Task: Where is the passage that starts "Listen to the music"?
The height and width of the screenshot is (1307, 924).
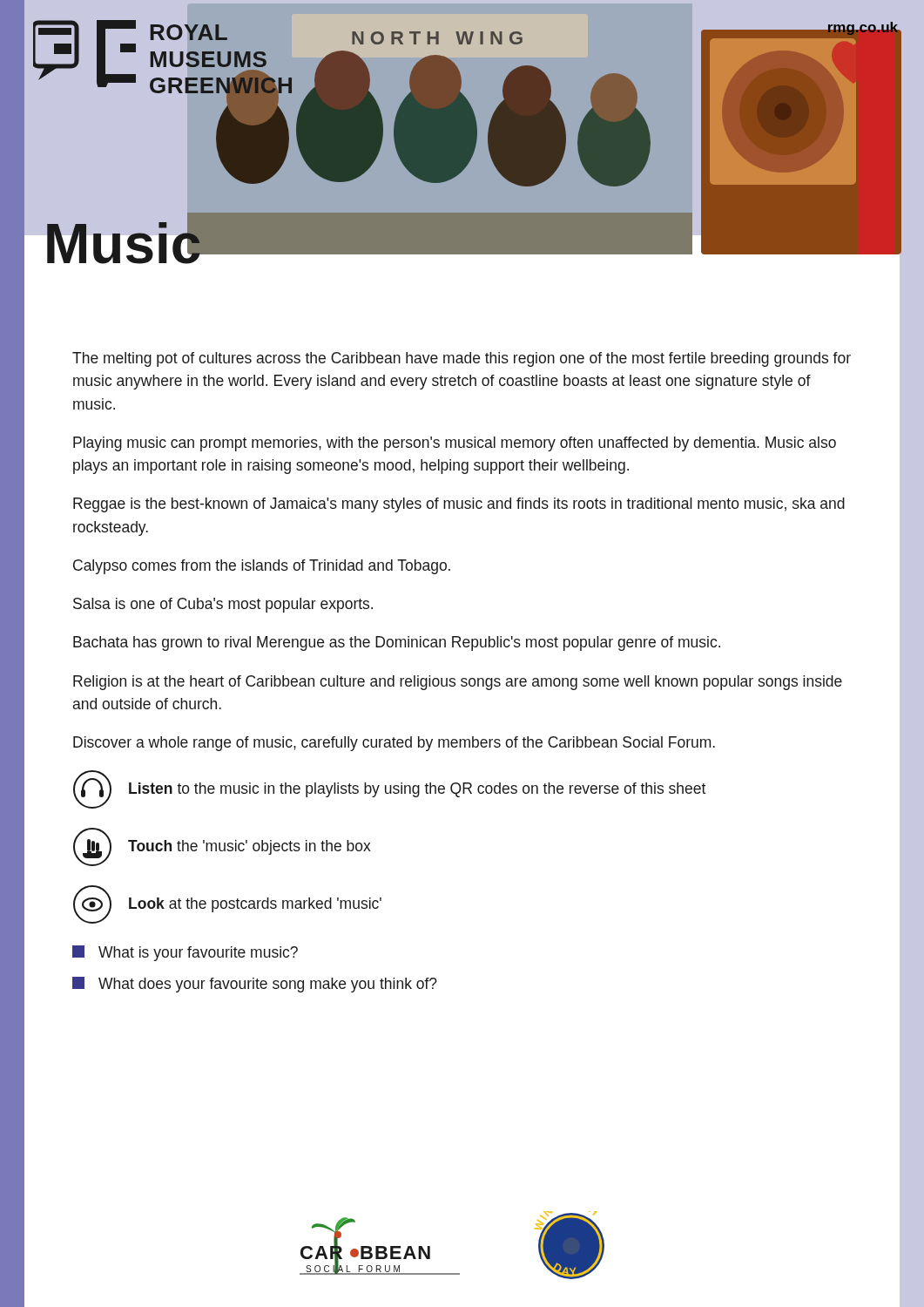Action: tap(389, 790)
